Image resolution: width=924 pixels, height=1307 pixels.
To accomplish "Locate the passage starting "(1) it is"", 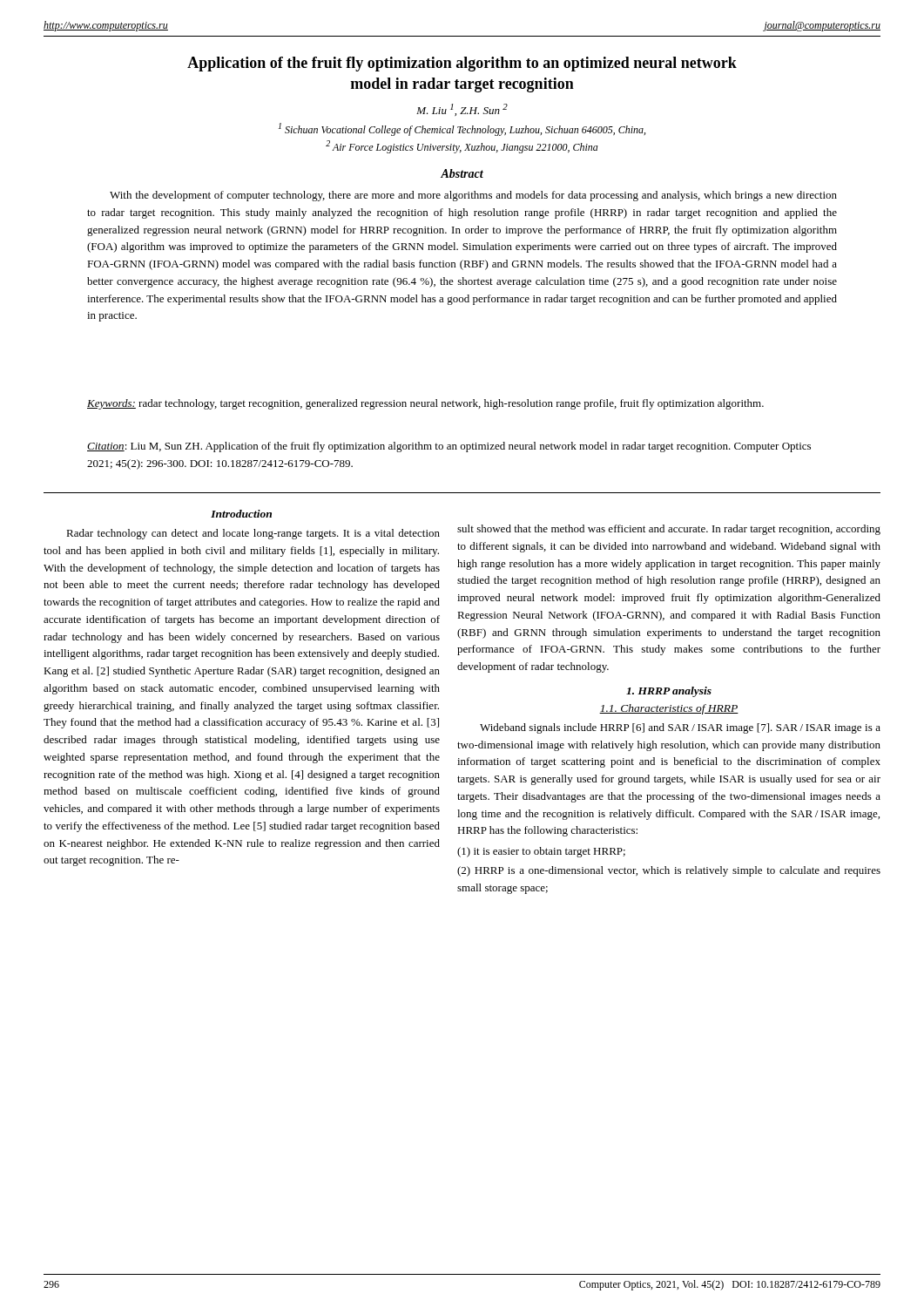I will point(542,851).
